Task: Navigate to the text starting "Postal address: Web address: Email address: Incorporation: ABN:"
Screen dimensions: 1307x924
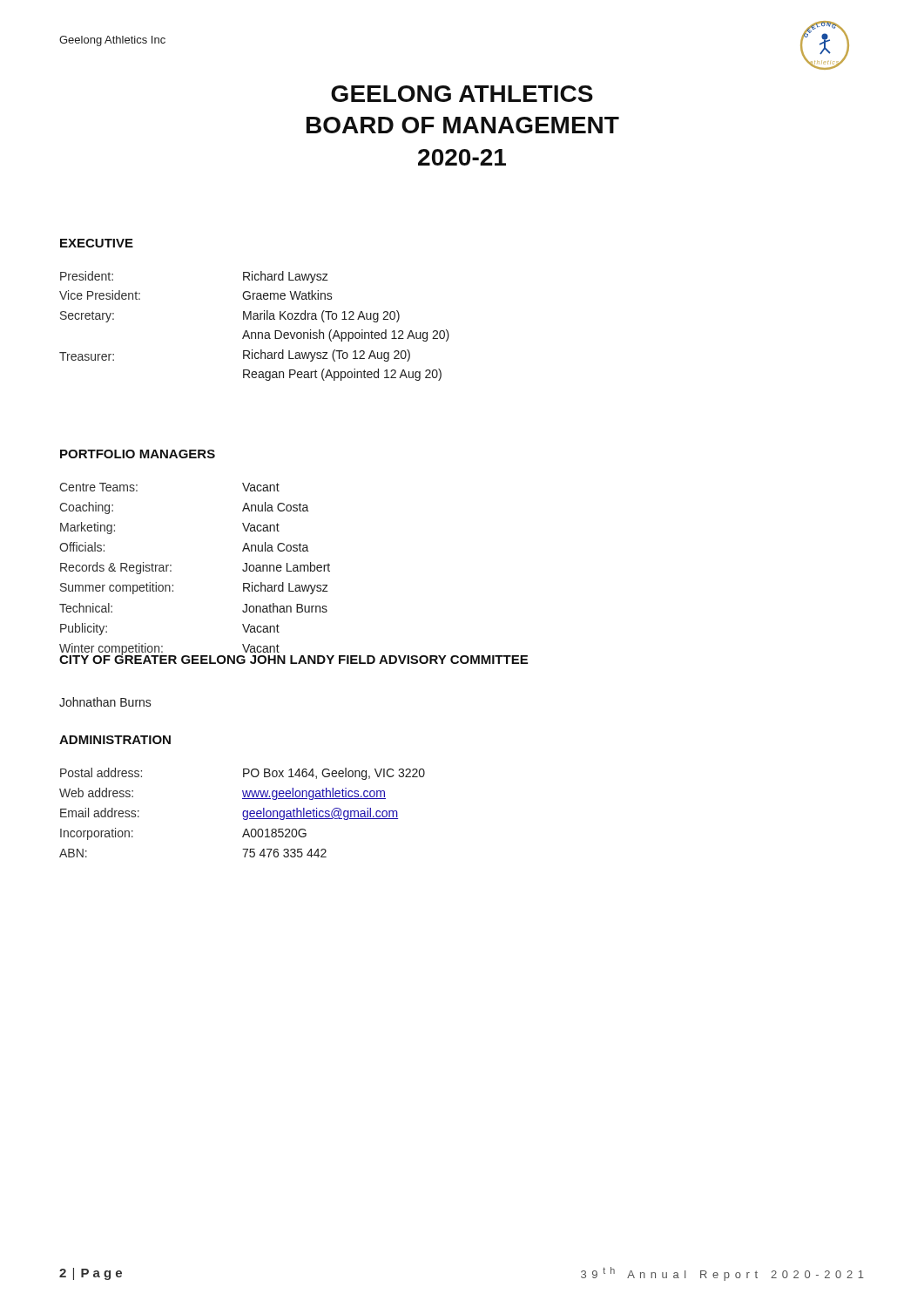Action: [x=243, y=774]
